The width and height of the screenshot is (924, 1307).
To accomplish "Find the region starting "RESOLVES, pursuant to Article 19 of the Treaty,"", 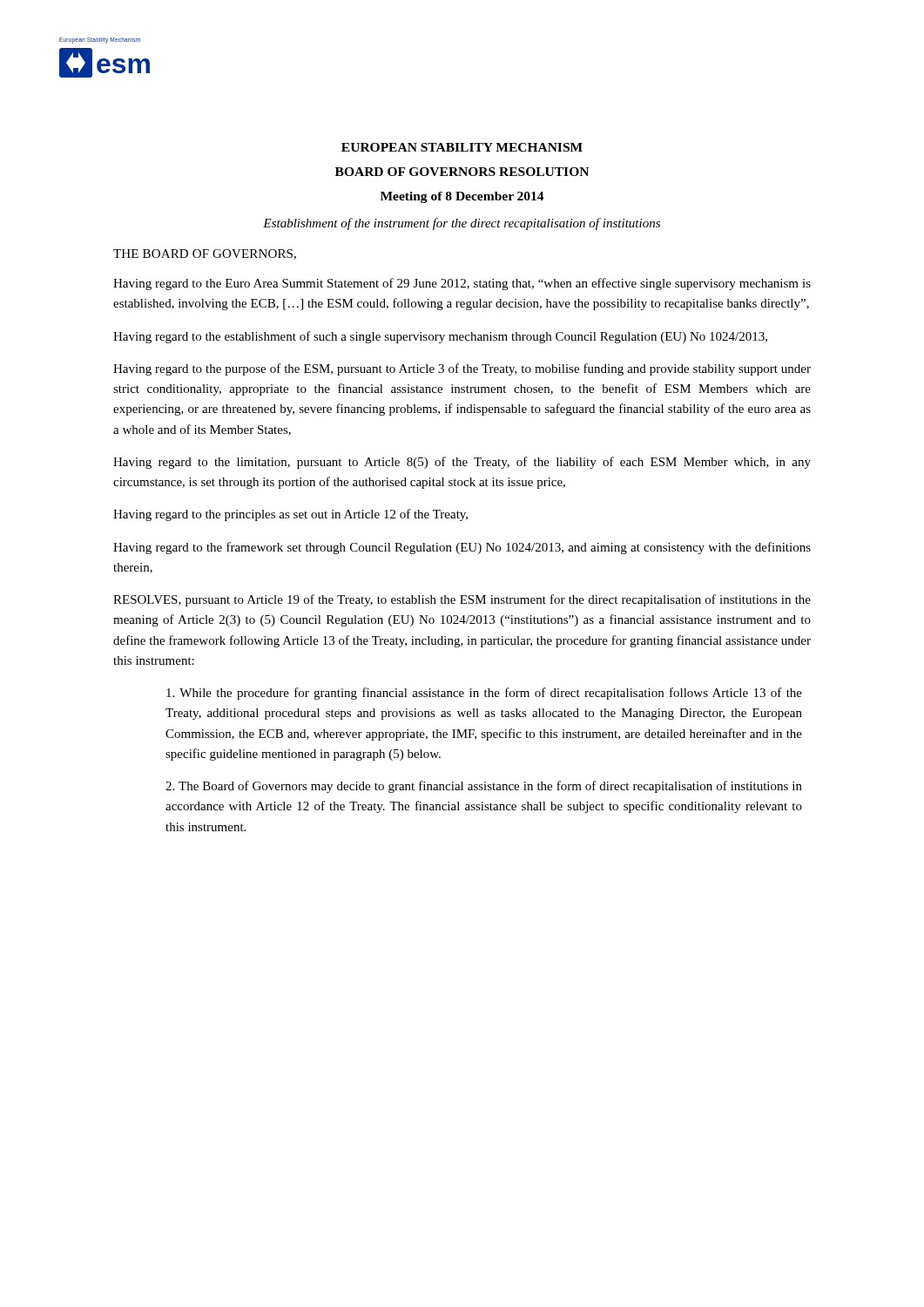I will pos(462,630).
